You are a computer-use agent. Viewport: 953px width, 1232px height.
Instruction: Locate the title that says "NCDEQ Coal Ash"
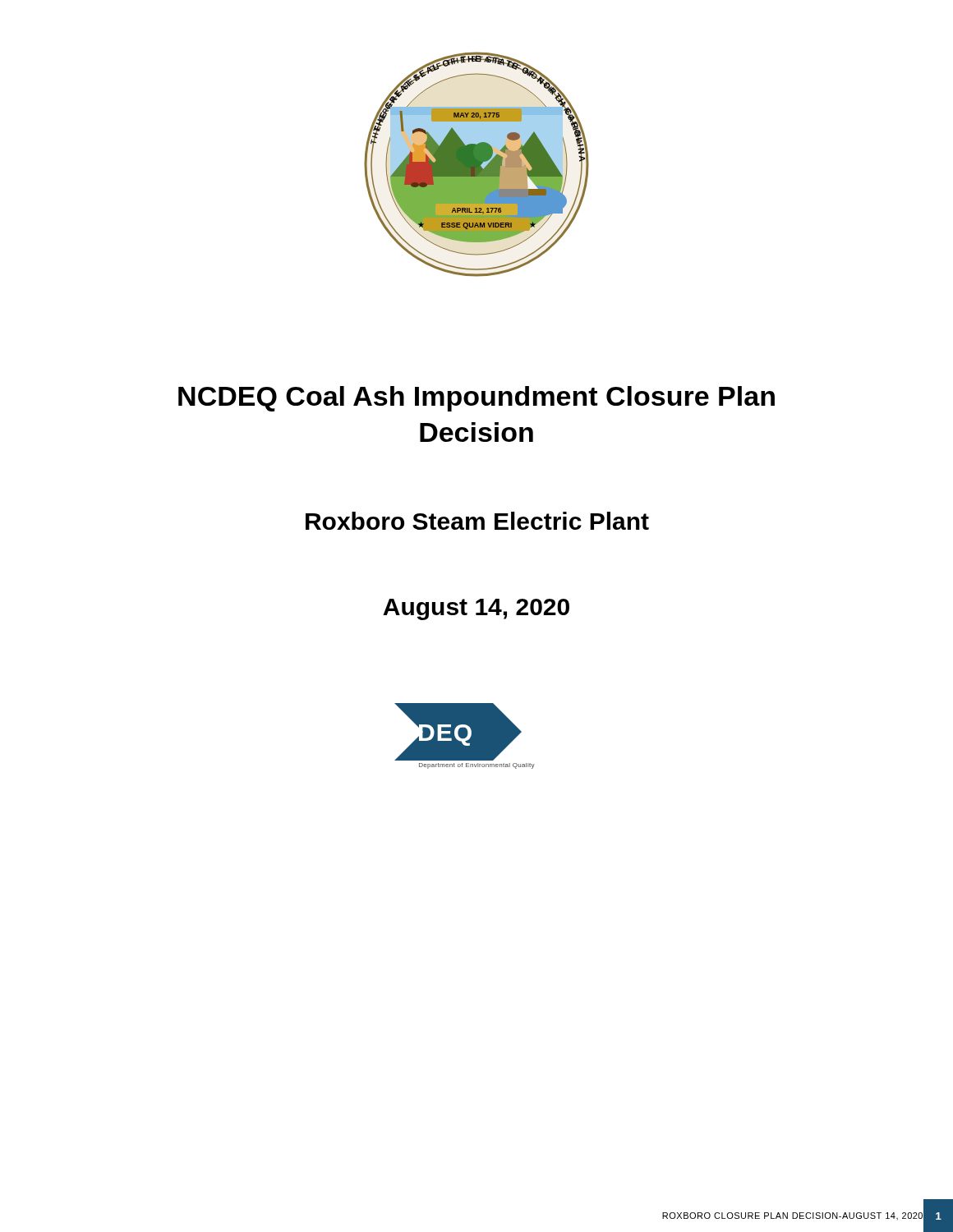(x=476, y=414)
